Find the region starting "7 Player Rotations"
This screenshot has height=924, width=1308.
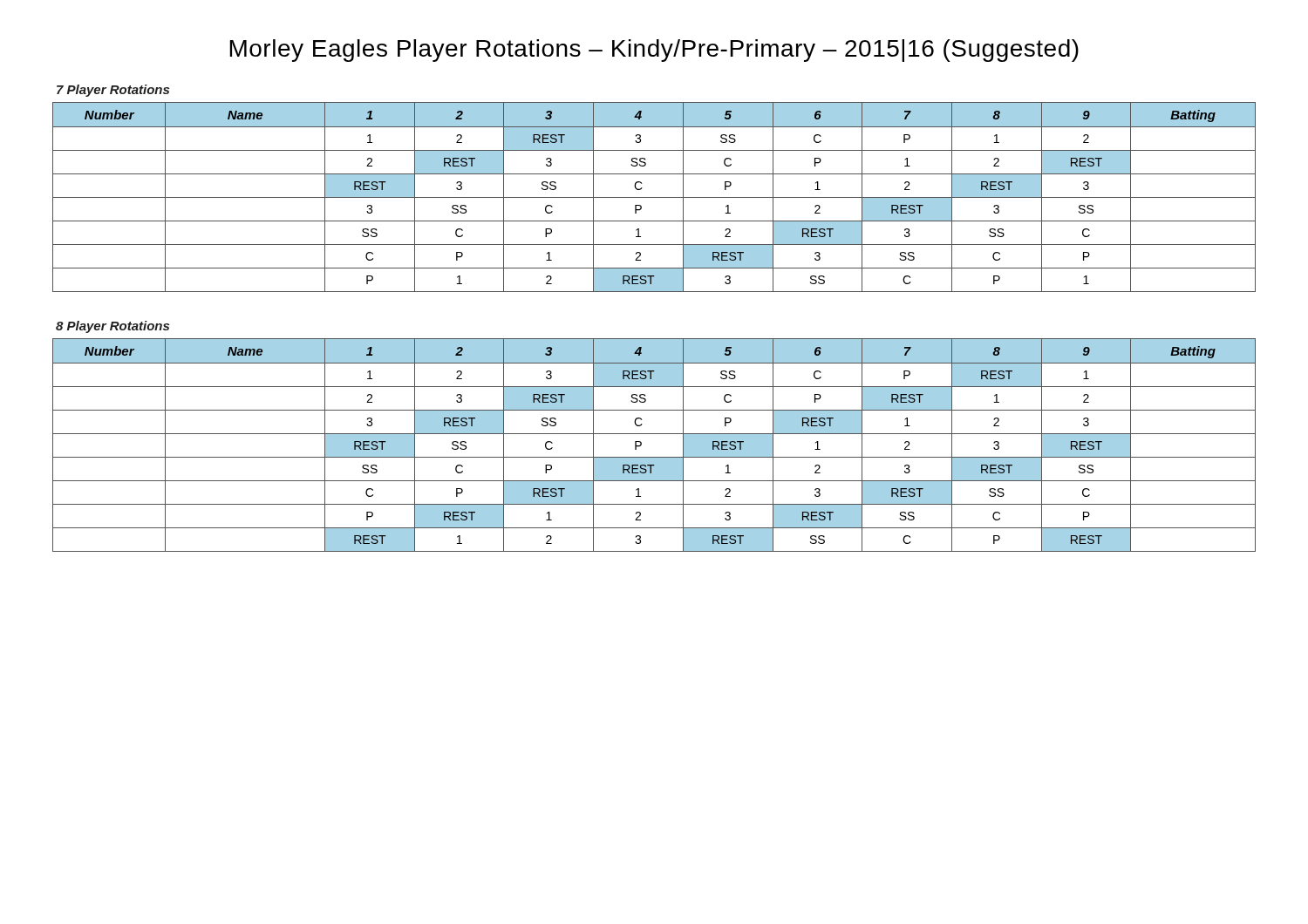113,89
